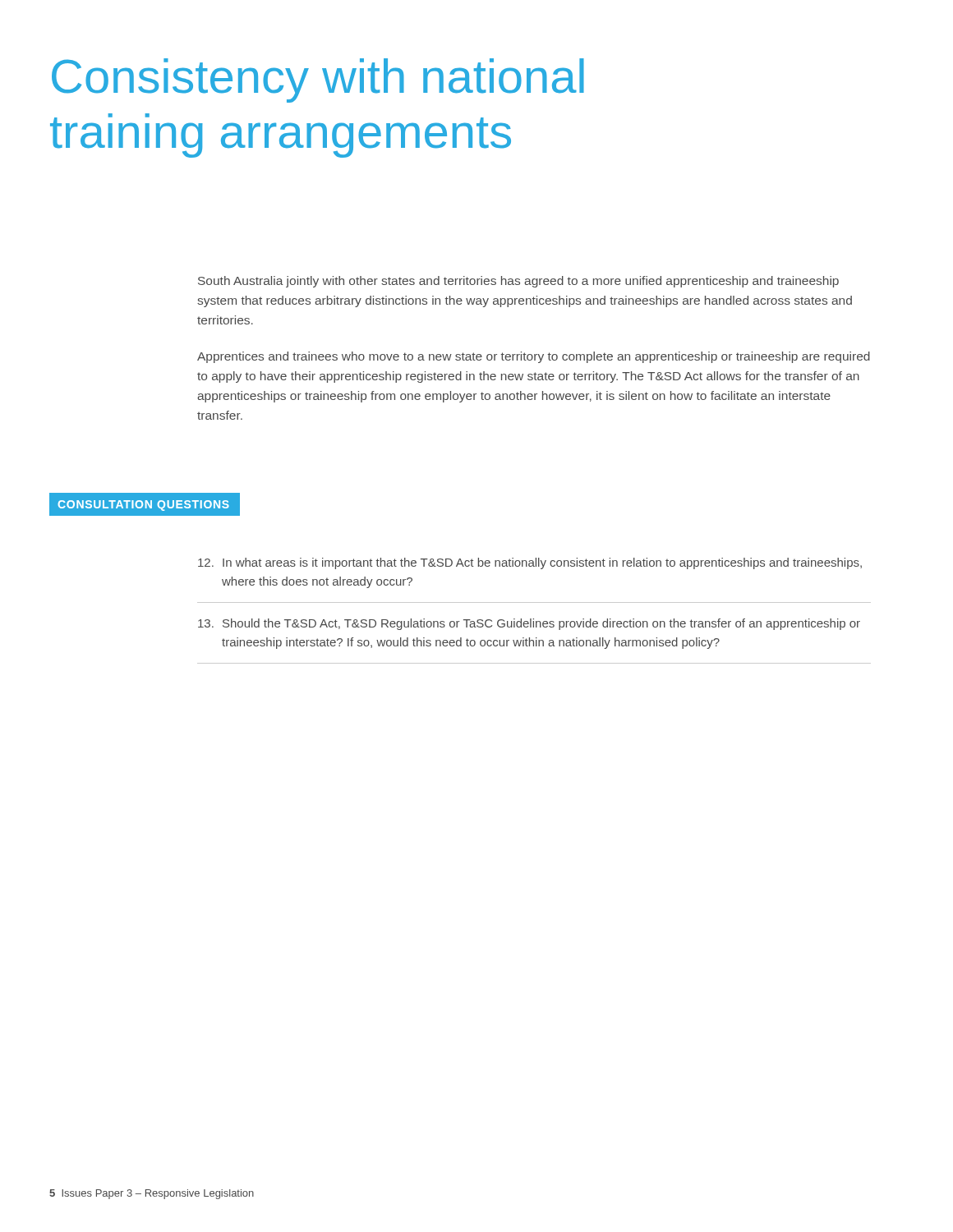Image resolution: width=953 pixels, height=1232 pixels.
Task: Locate the text block starting "13. Should the"
Action: pyautogui.click(x=534, y=633)
